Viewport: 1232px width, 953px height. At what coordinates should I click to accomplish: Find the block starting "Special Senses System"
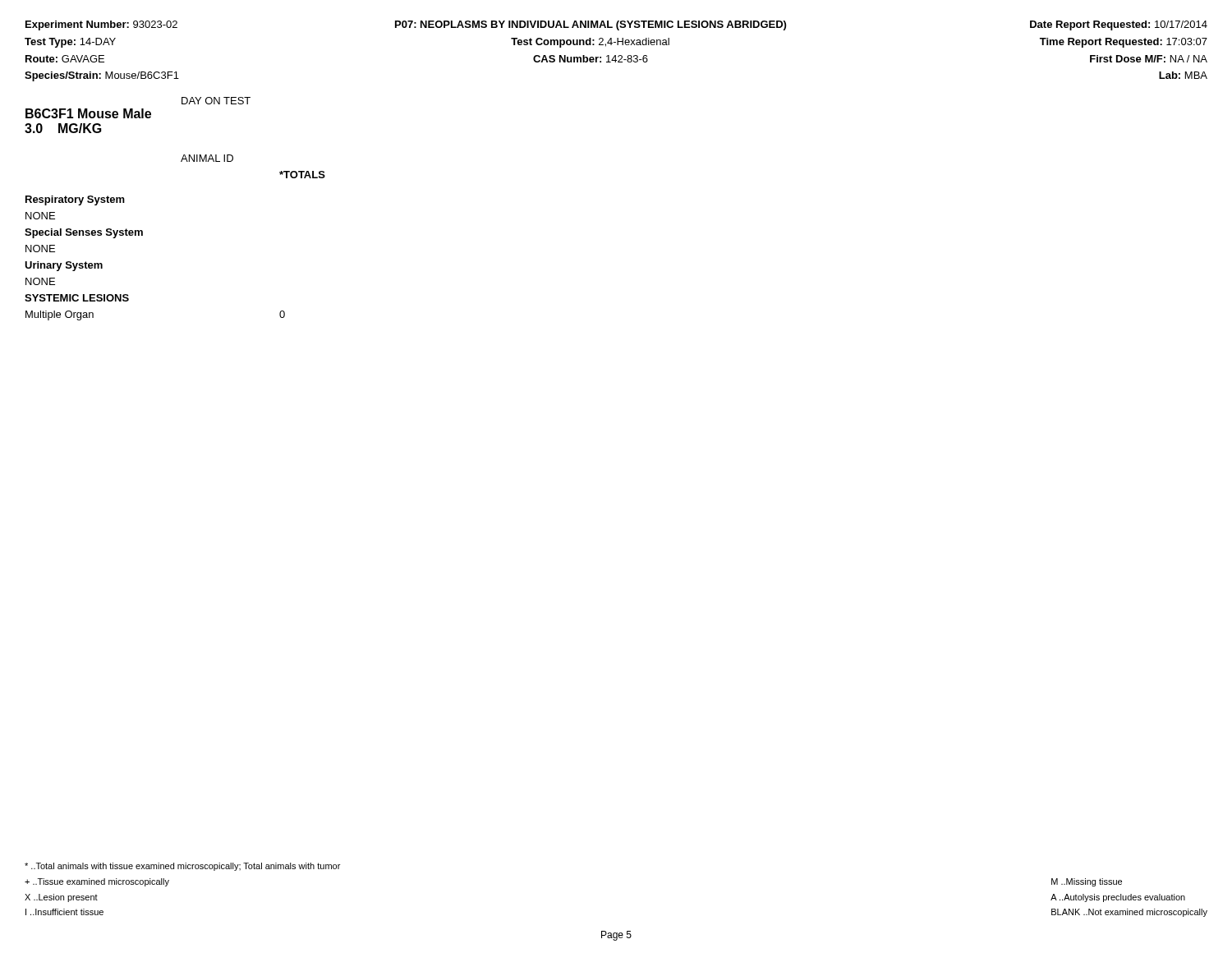click(84, 232)
